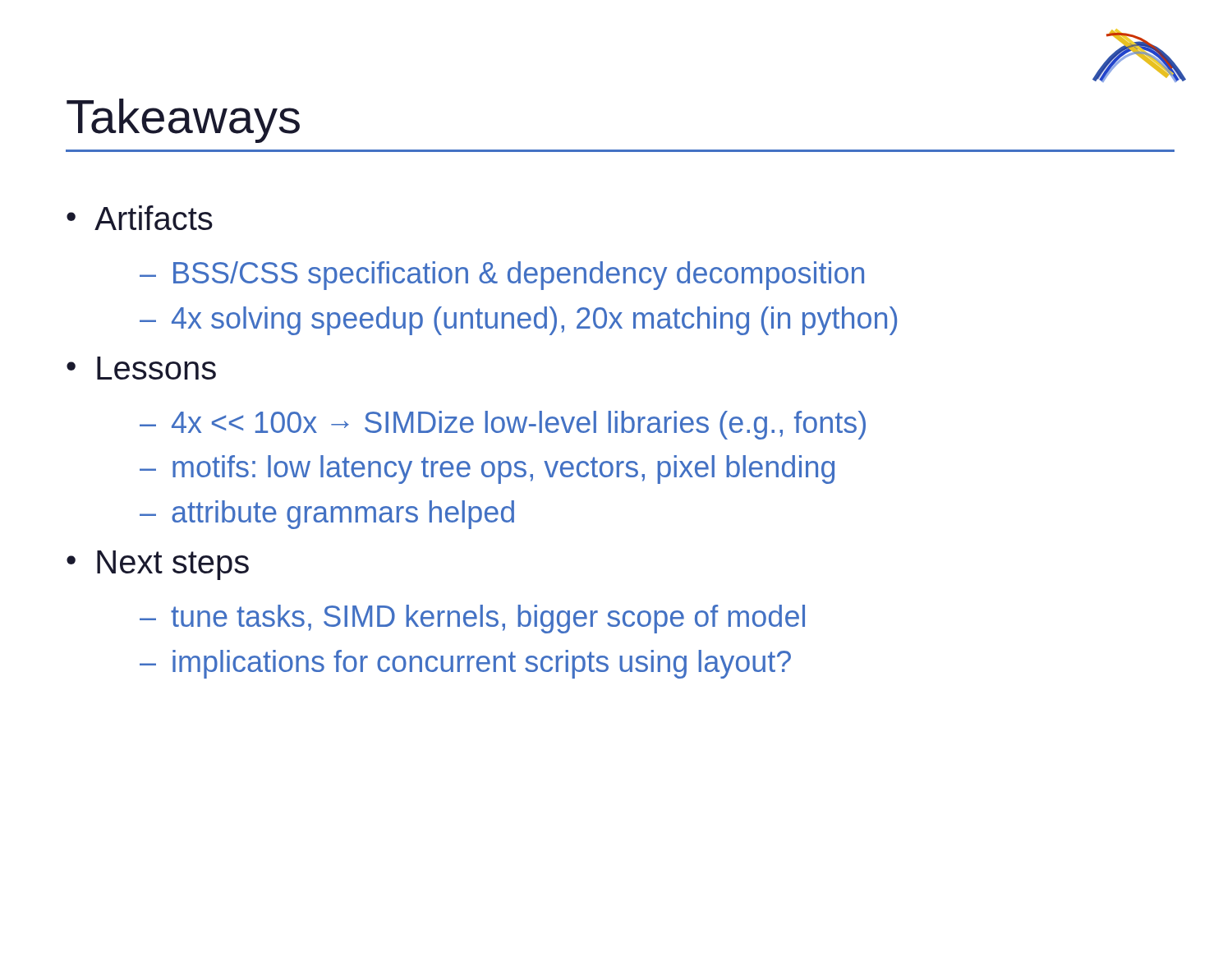Locate the block of text that opens with "– motifs: low latency tree ops, vectors, pixel"
The image size is (1232, 953).
click(x=488, y=468)
